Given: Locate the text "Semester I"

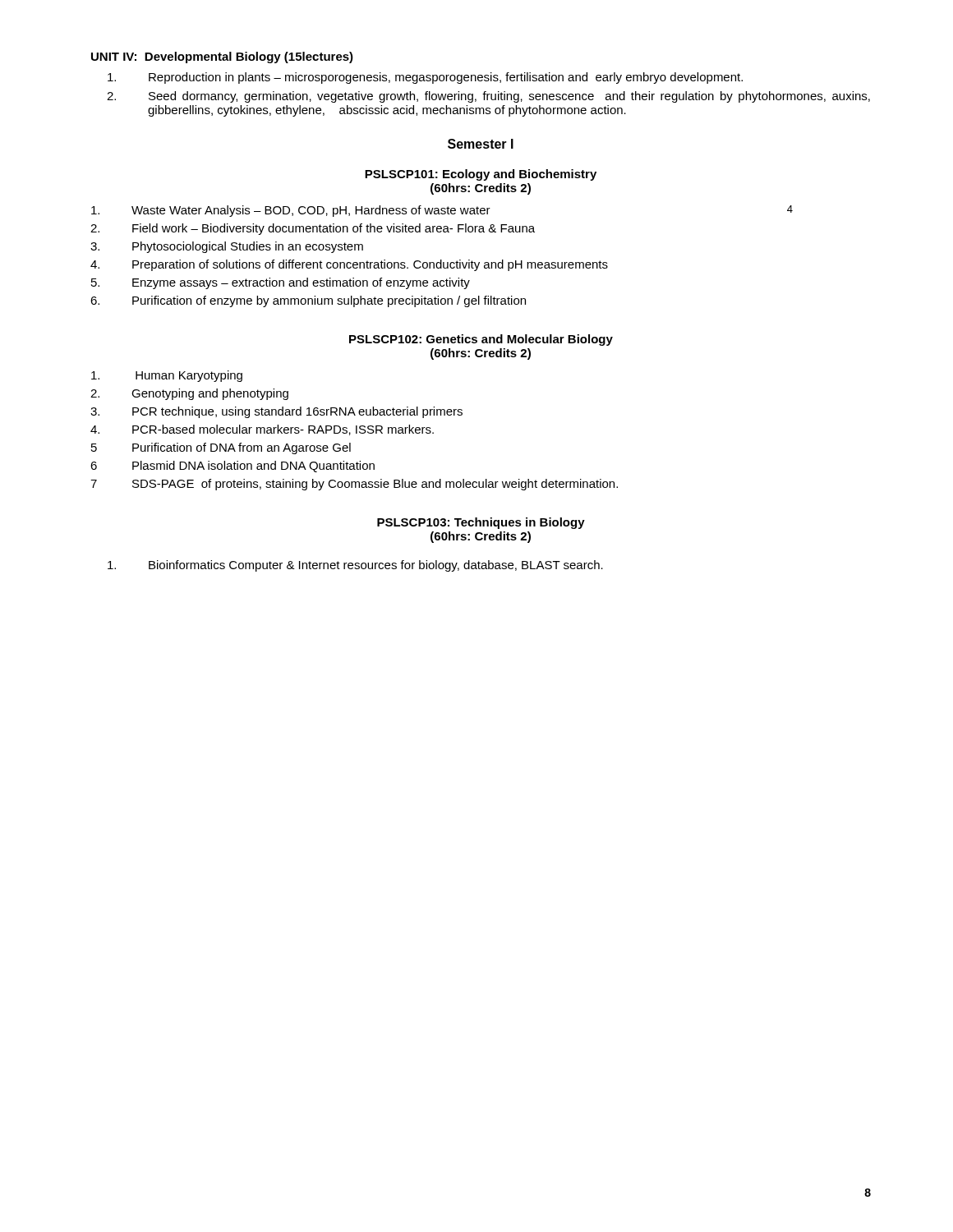Looking at the screenshot, I should pos(481,144).
